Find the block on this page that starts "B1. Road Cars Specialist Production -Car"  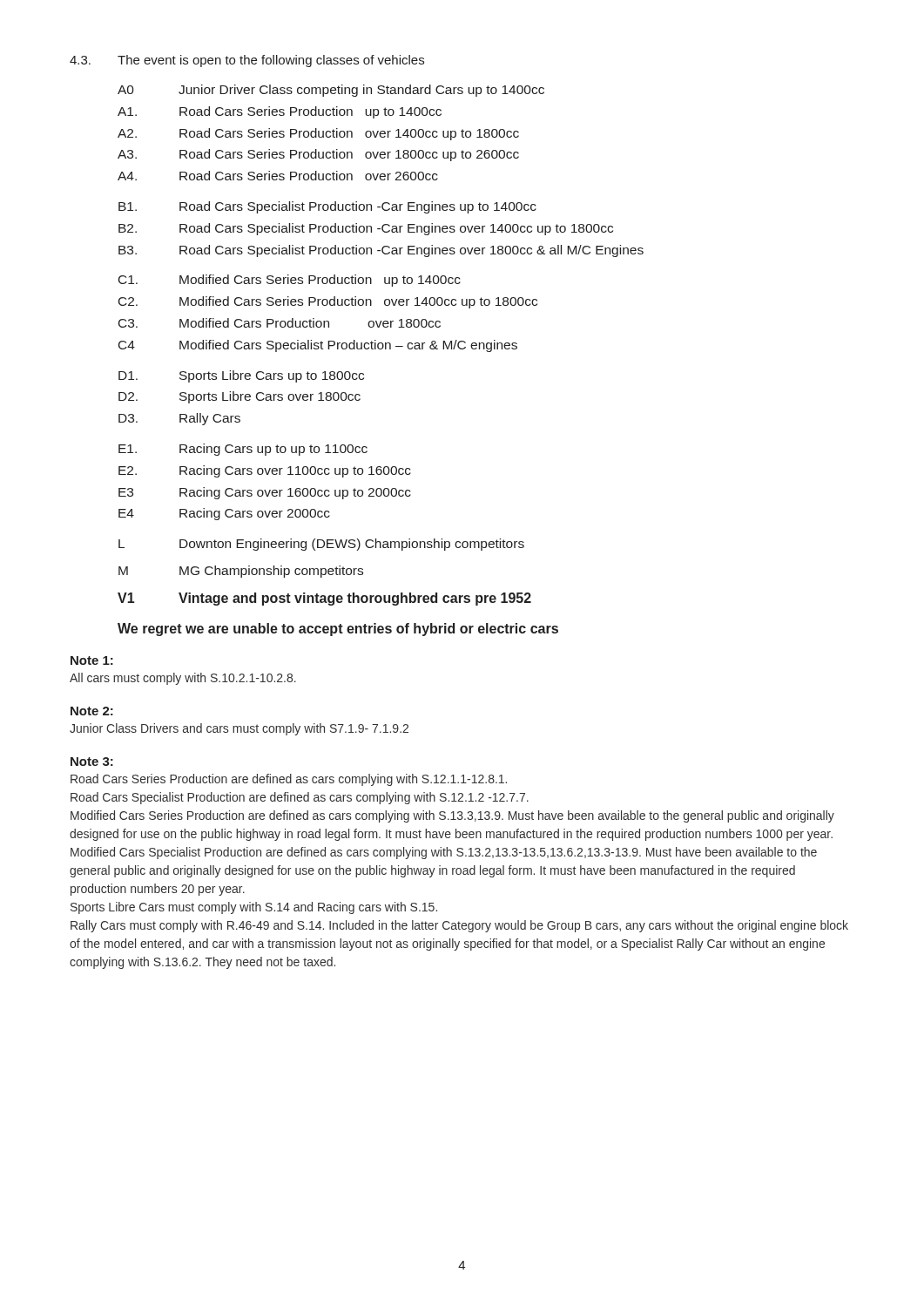coord(327,207)
